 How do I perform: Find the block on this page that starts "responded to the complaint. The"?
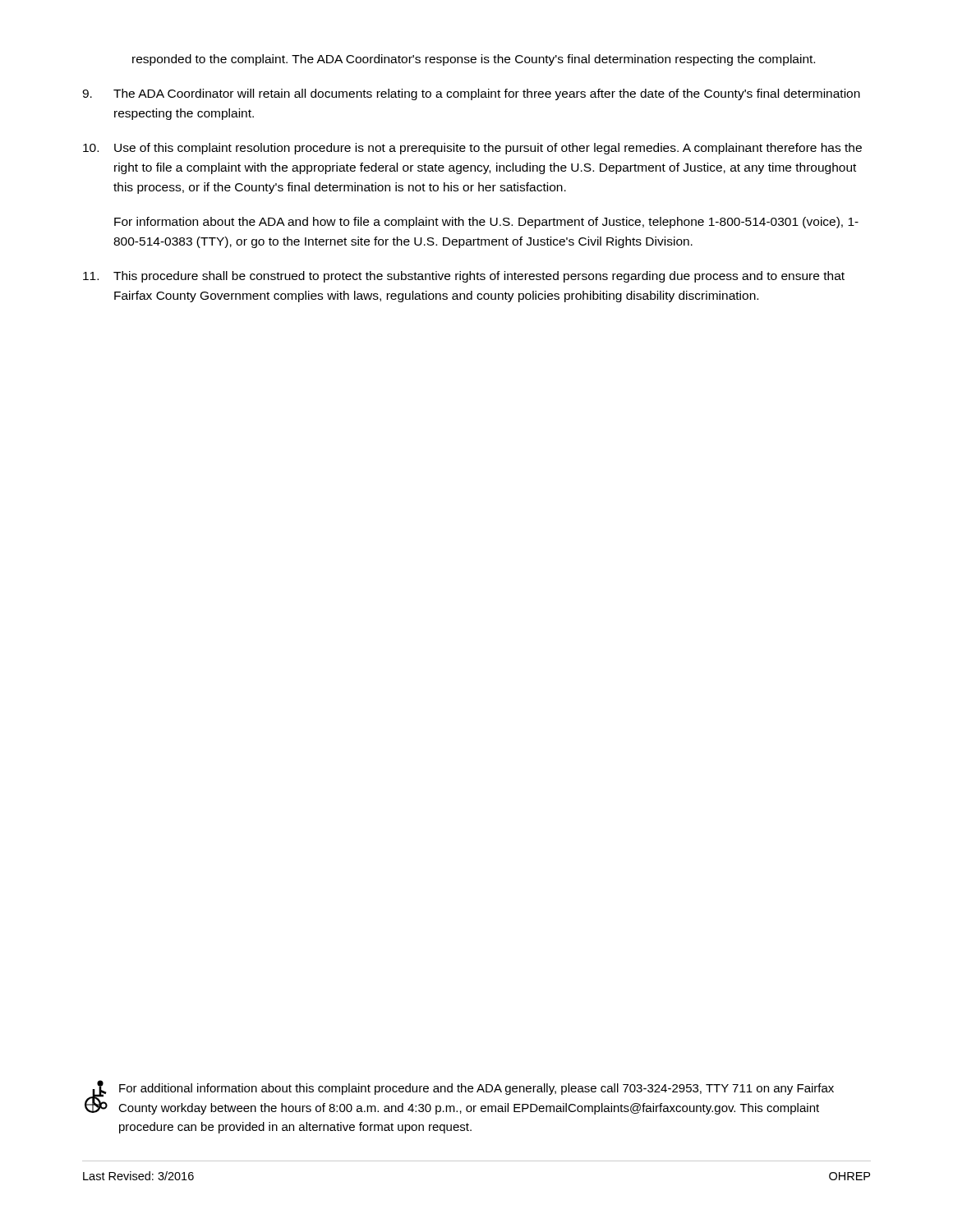click(474, 59)
